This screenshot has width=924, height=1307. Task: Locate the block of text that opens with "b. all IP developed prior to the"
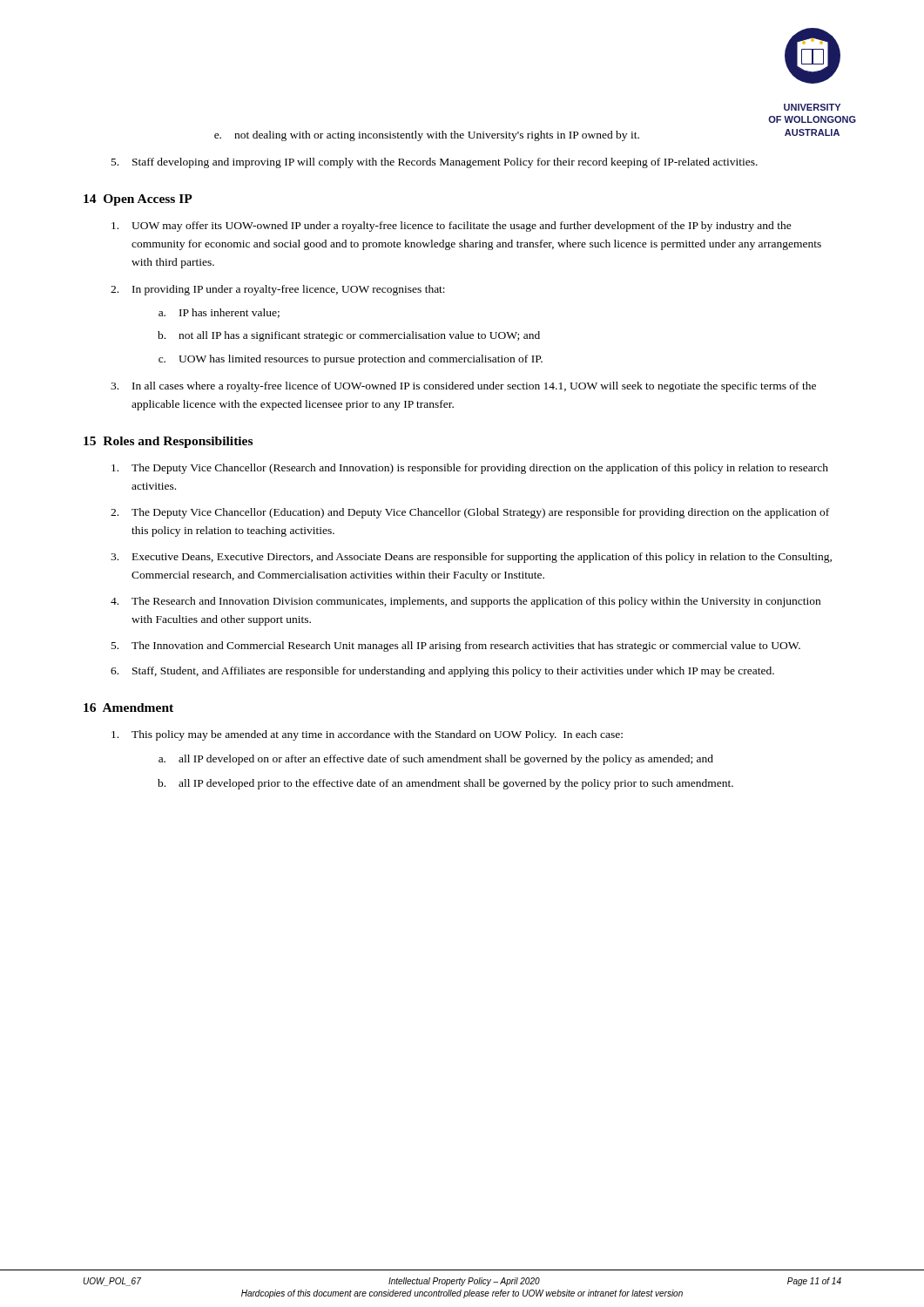click(x=434, y=784)
